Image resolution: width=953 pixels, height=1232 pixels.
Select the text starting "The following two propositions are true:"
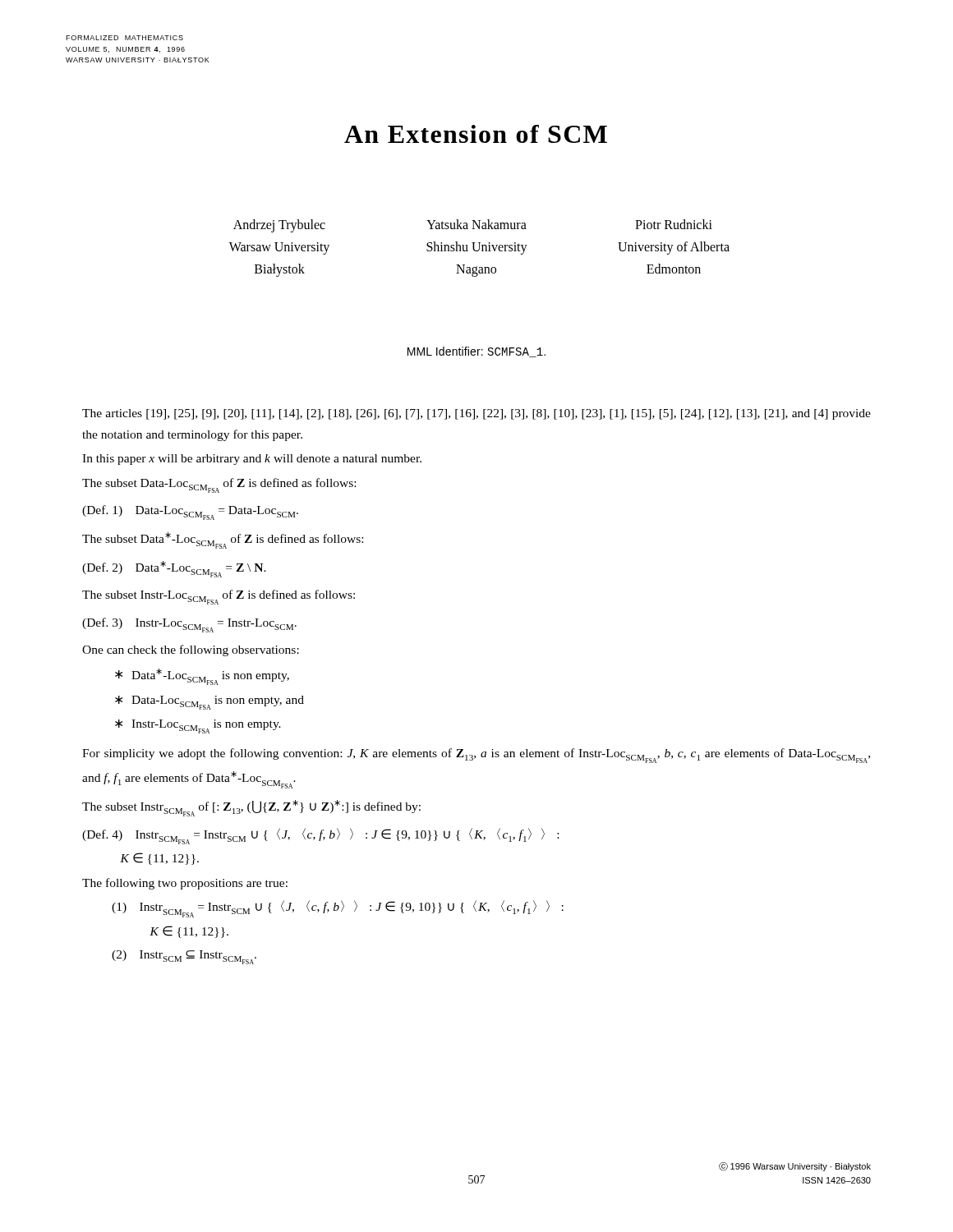point(185,884)
